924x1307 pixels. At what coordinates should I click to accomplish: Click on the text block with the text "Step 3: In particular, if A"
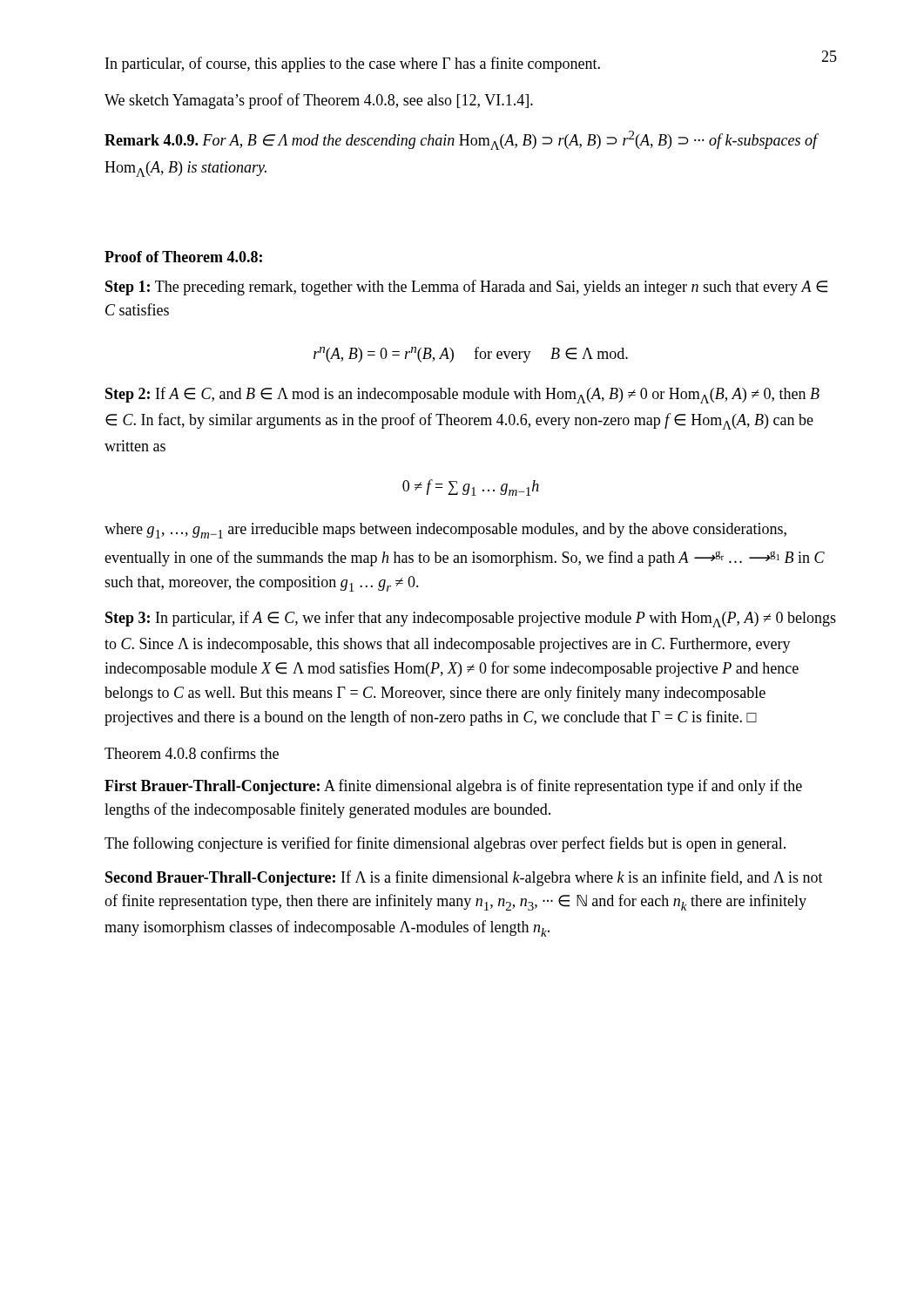tap(470, 667)
